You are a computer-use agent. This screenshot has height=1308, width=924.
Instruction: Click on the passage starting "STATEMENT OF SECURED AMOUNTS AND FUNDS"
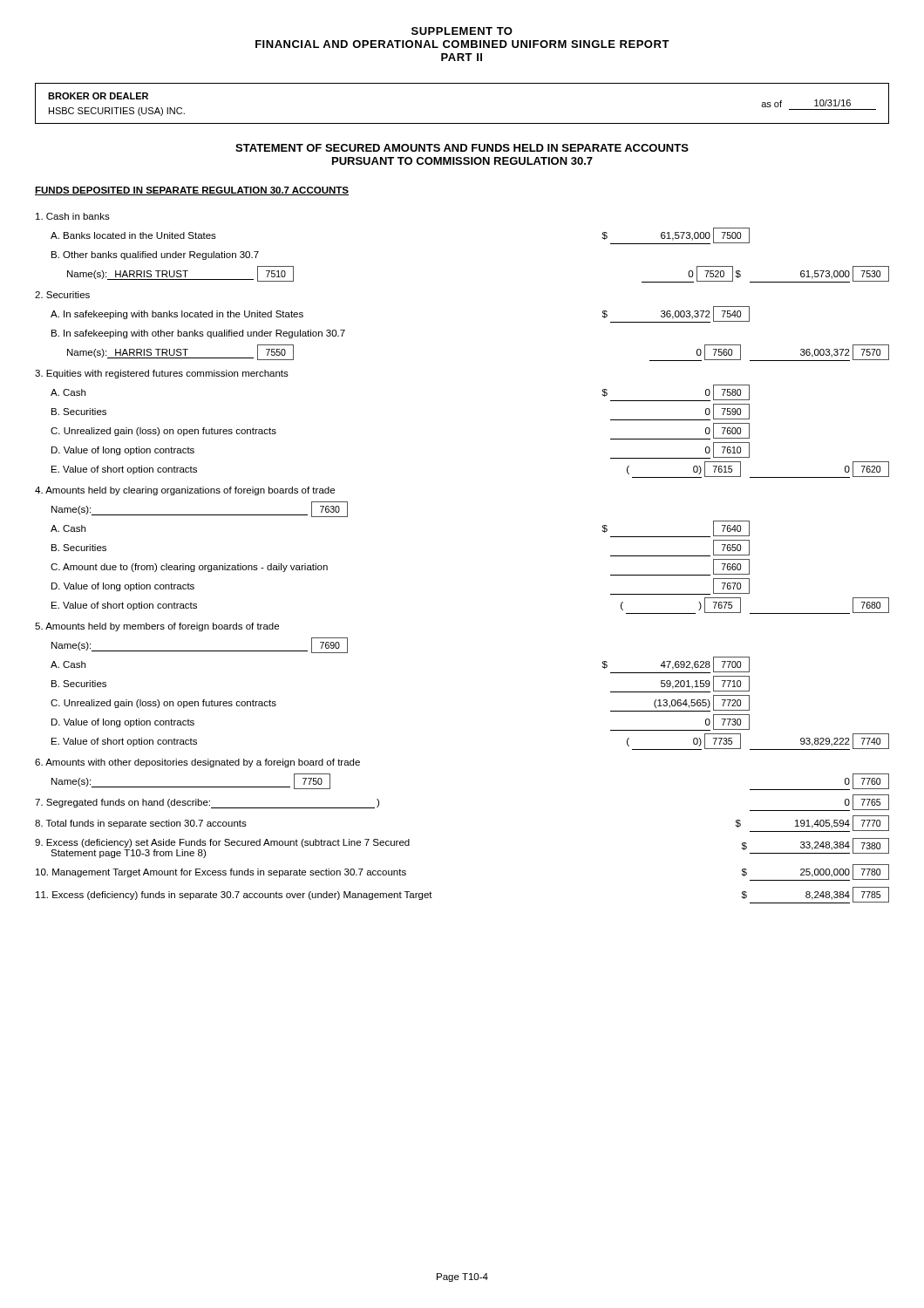(x=462, y=154)
